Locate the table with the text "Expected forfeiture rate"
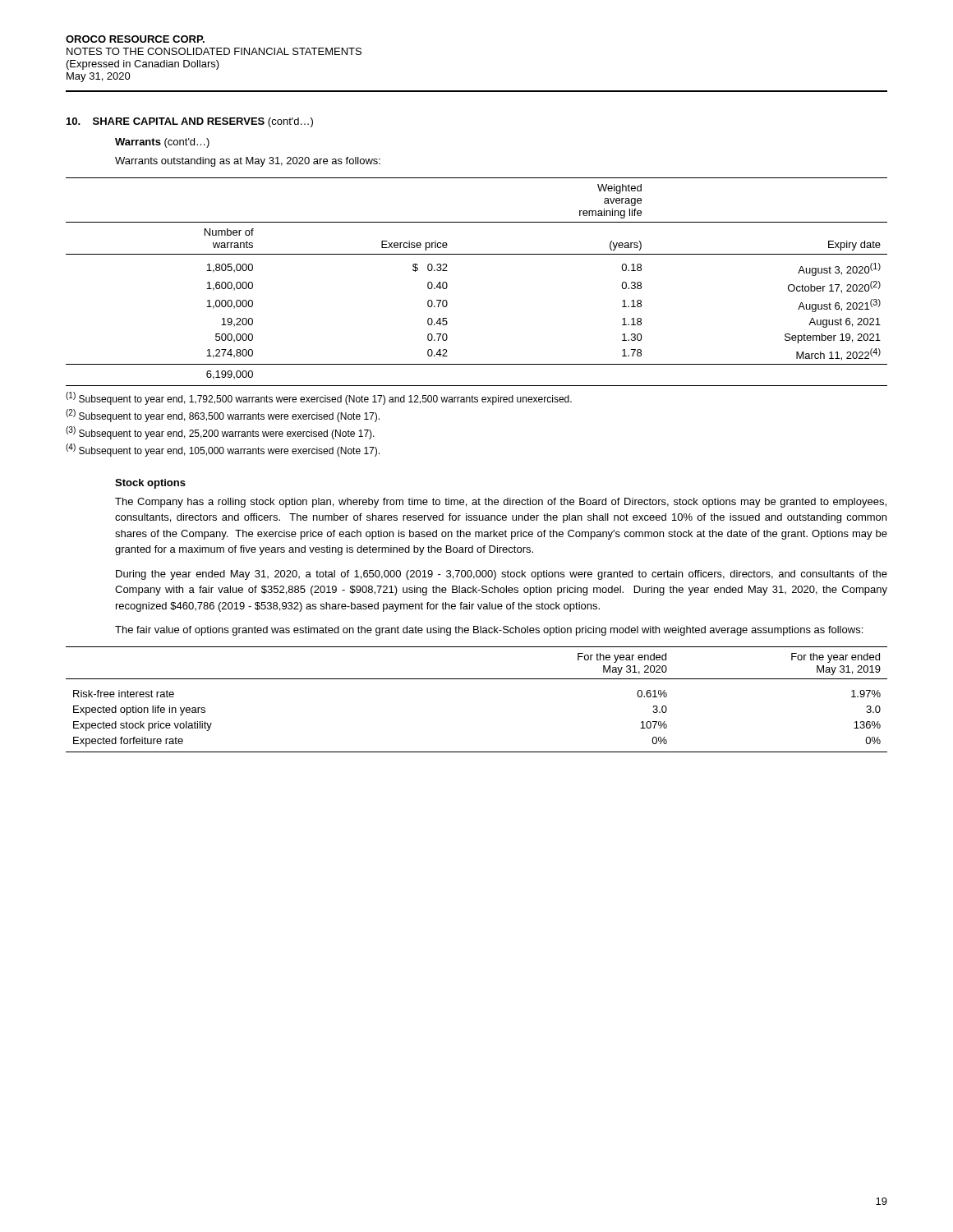This screenshot has width=953, height=1232. tap(476, 699)
